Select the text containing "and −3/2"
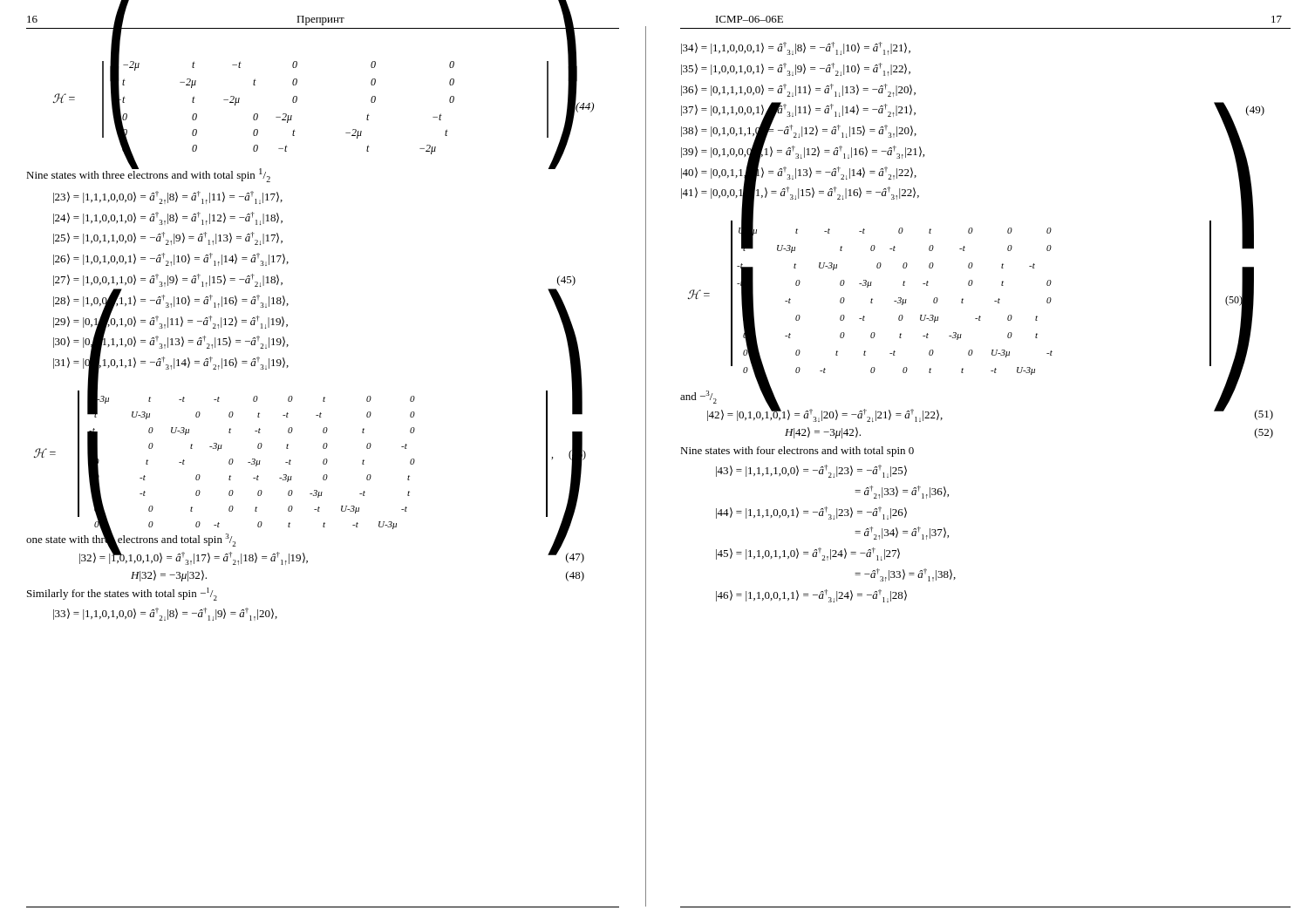 tap(698, 397)
